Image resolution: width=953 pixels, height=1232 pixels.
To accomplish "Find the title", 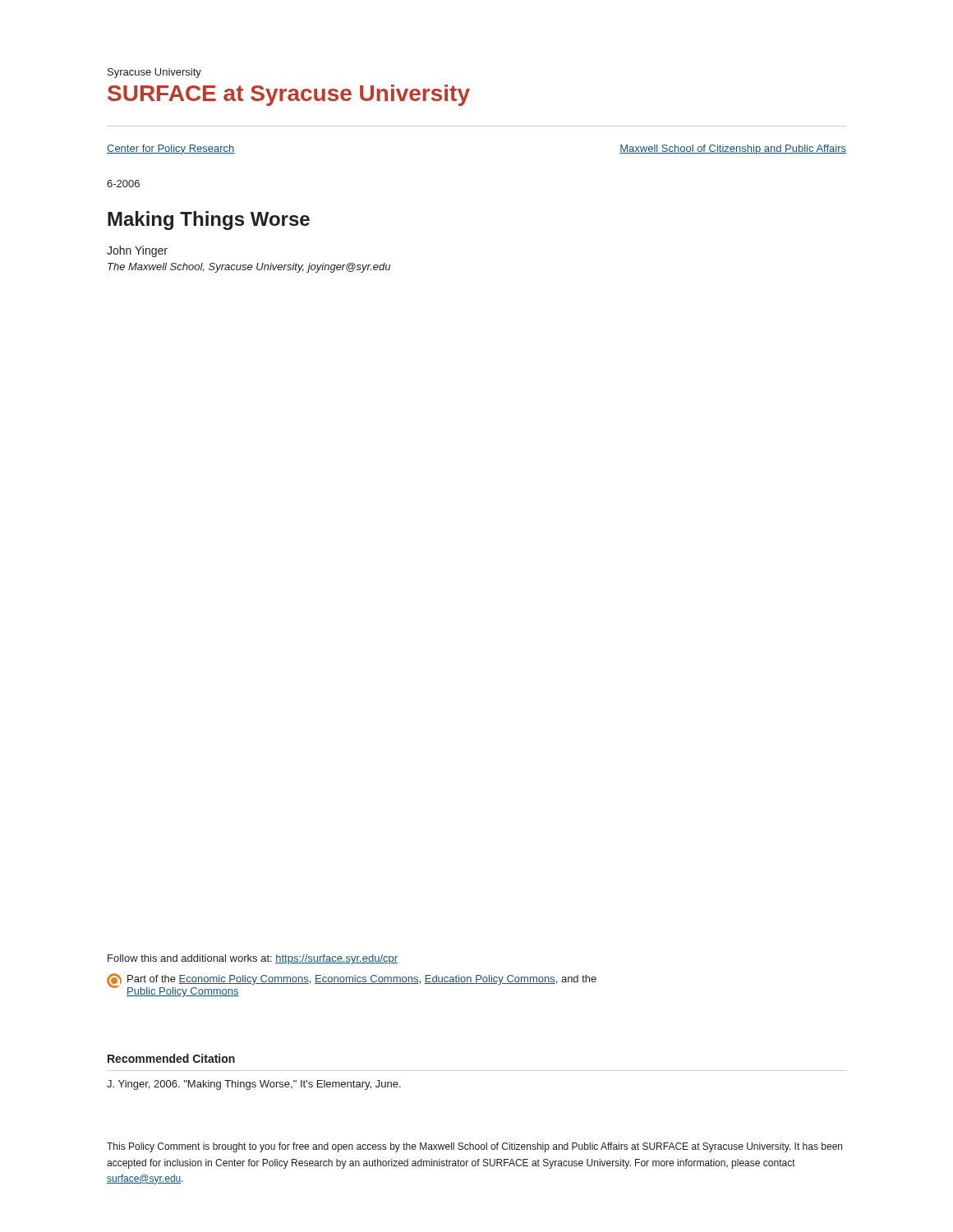I will coord(288,93).
